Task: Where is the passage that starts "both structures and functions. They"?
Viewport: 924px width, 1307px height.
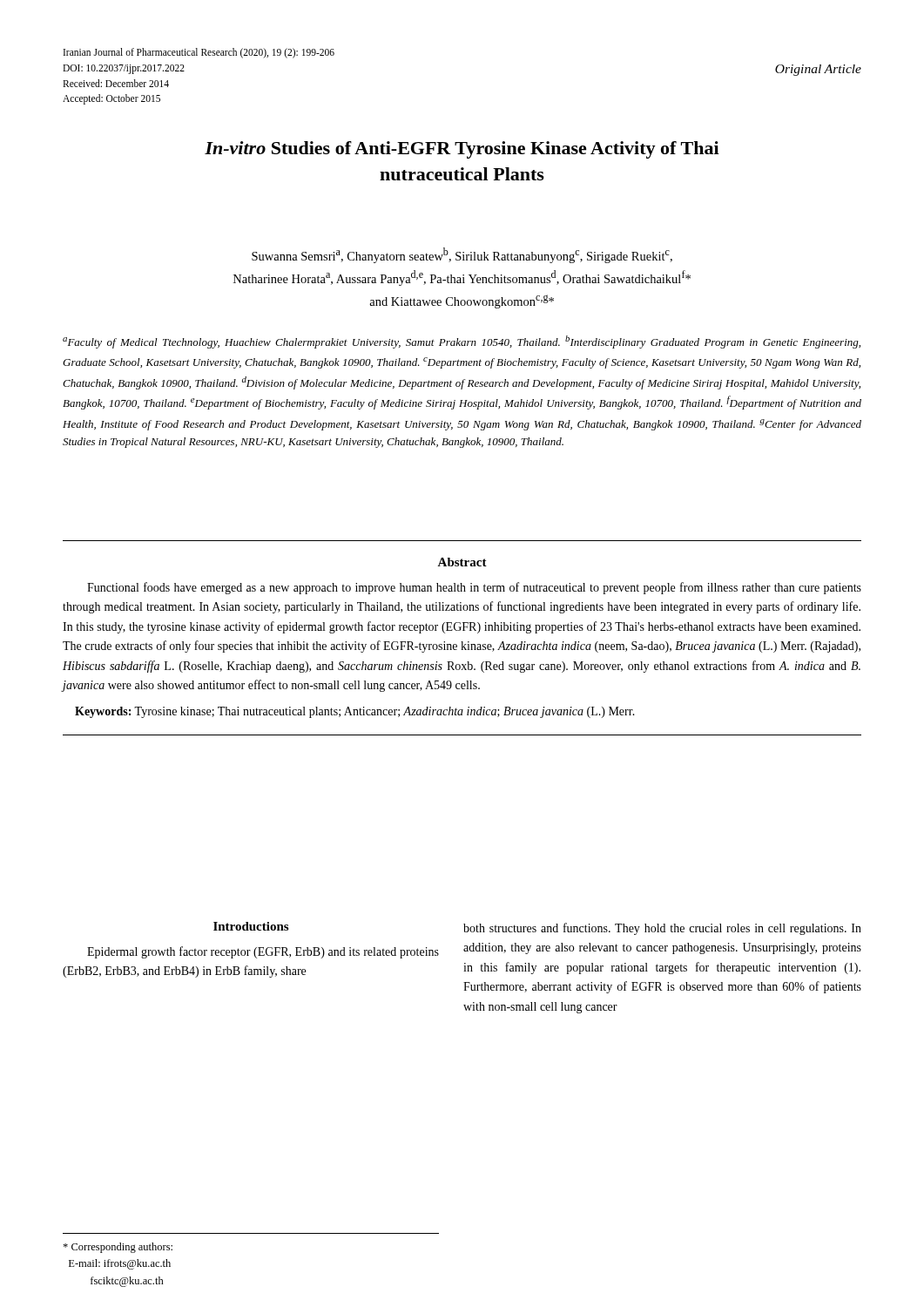Action: (x=662, y=968)
